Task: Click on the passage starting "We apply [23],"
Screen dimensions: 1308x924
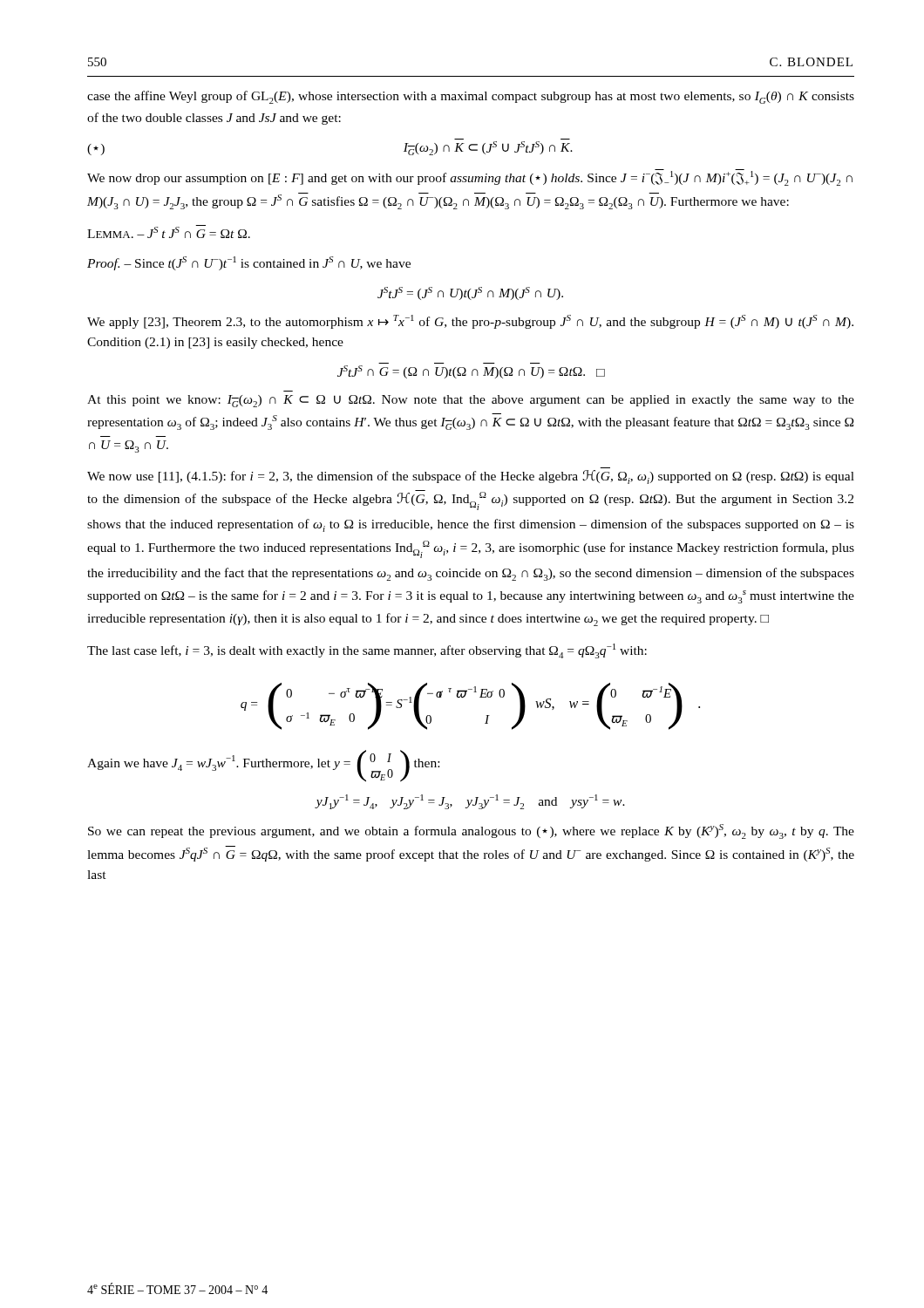Action: pos(471,331)
